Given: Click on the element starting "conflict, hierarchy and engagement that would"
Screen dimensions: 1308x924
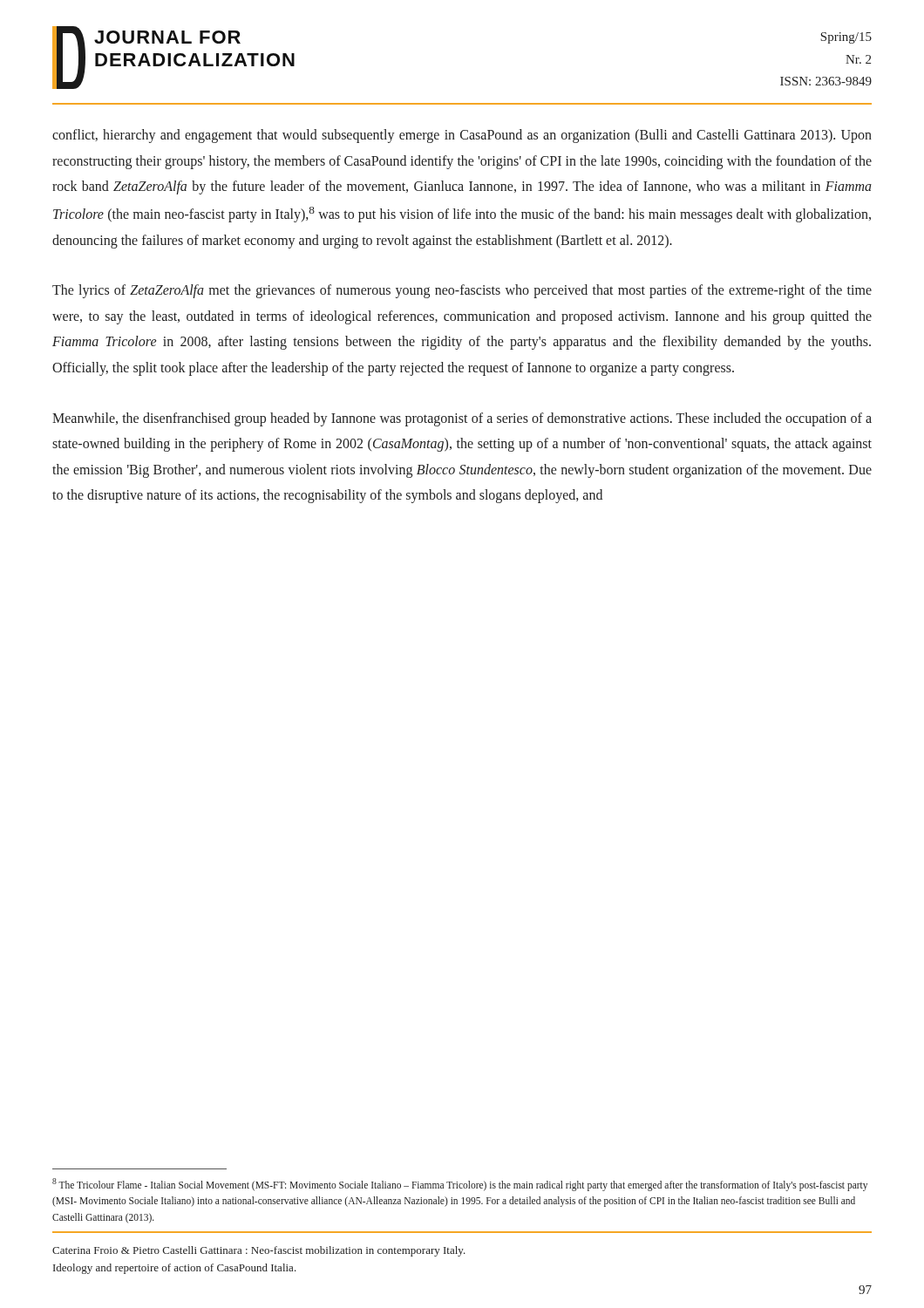Looking at the screenshot, I should click(462, 187).
